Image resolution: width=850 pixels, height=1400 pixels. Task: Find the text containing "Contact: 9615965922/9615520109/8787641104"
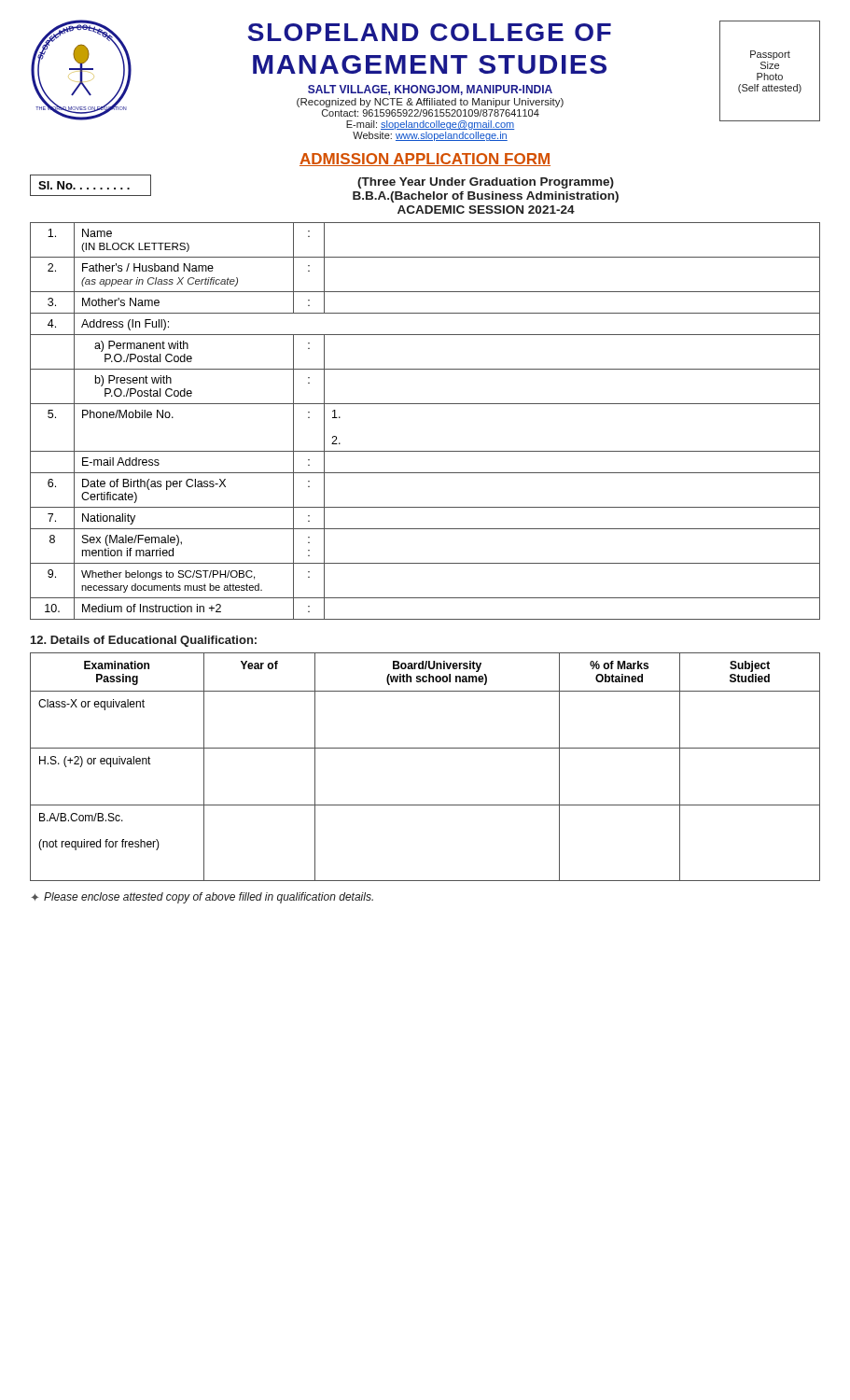[430, 113]
